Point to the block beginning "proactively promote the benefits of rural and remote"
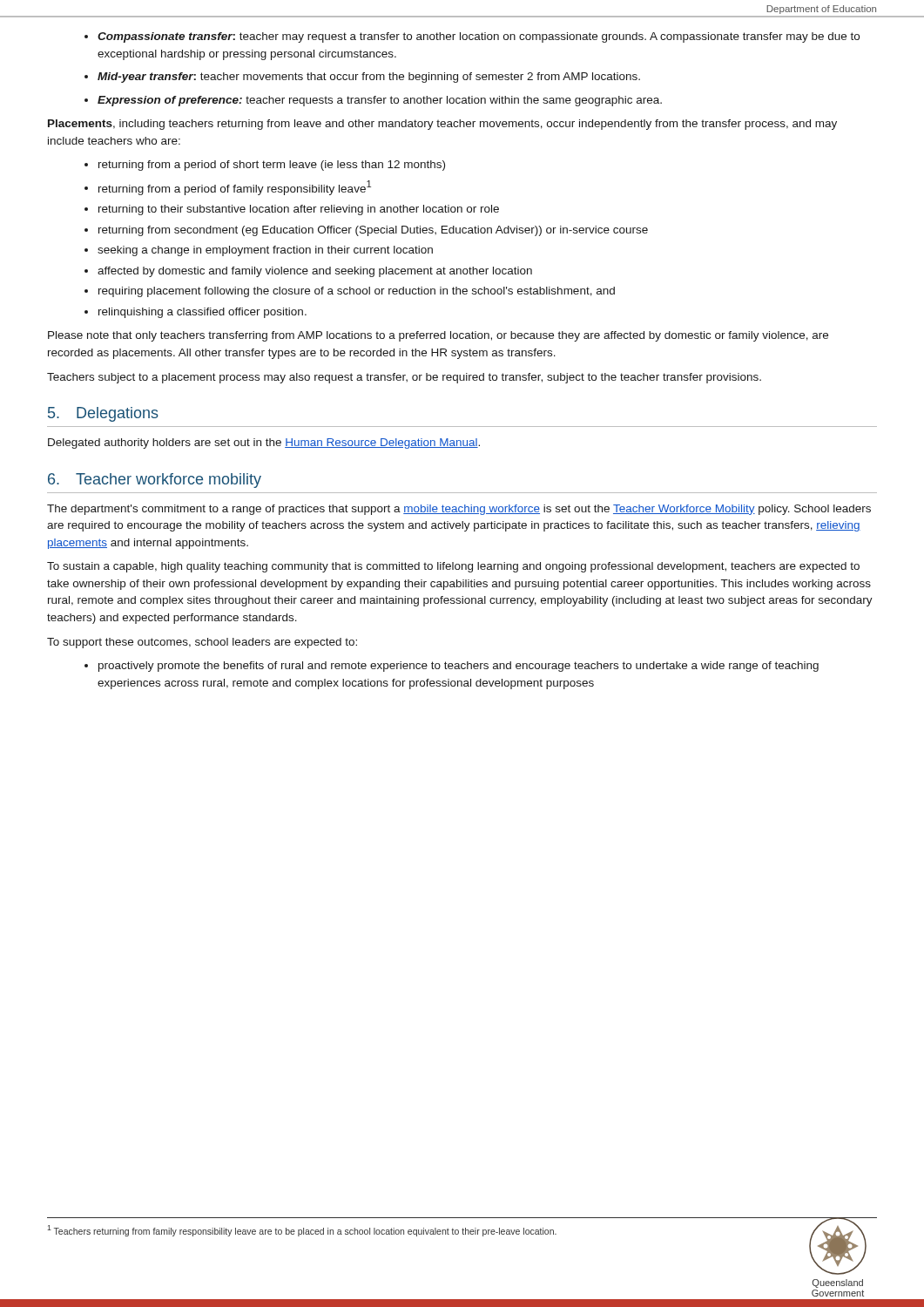924x1307 pixels. pyautogui.click(x=487, y=674)
